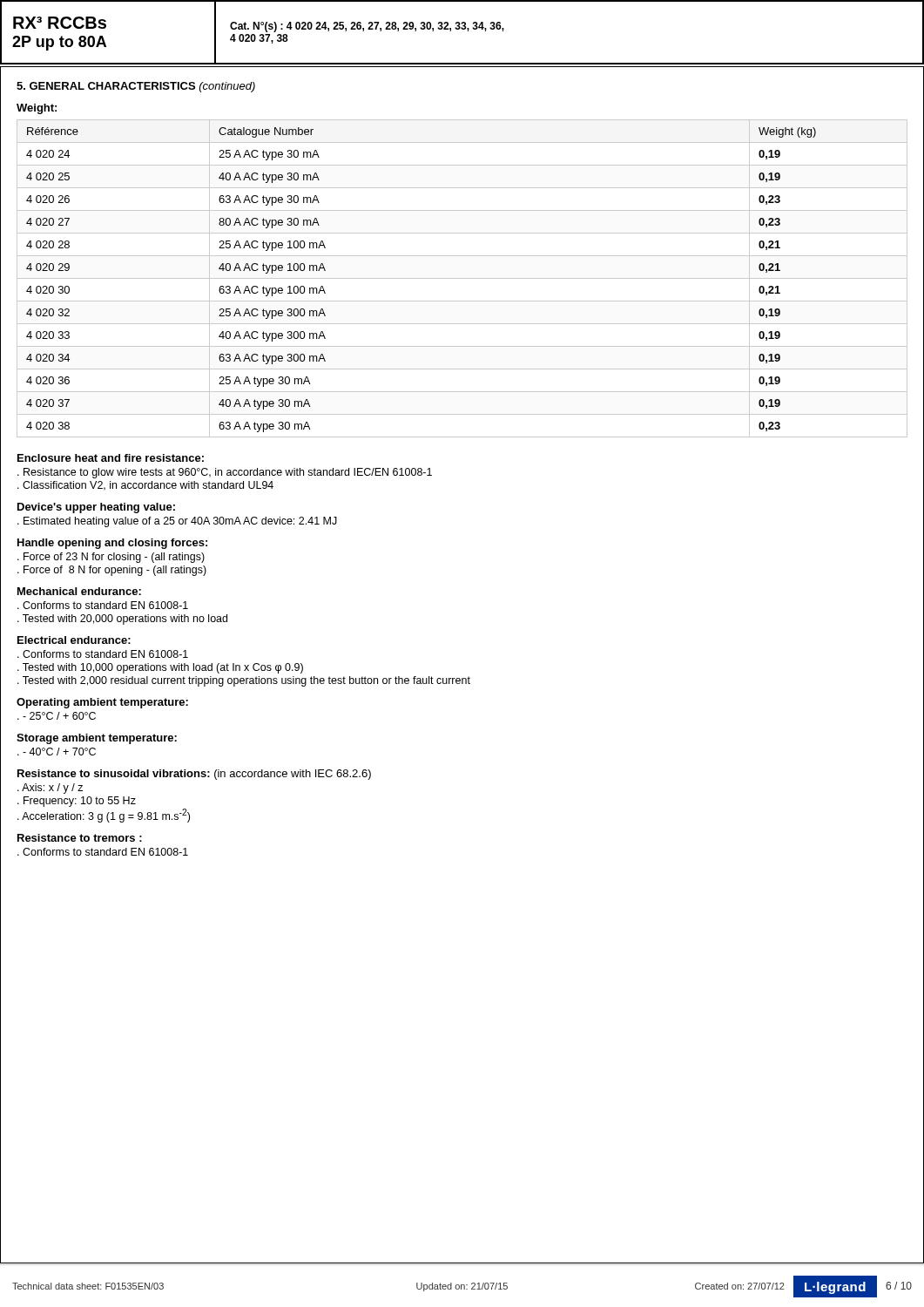The width and height of the screenshot is (924, 1307).
Task: Locate the list item that says ". Axis: x"
Action: pyautogui.click(x=50, y=788)
